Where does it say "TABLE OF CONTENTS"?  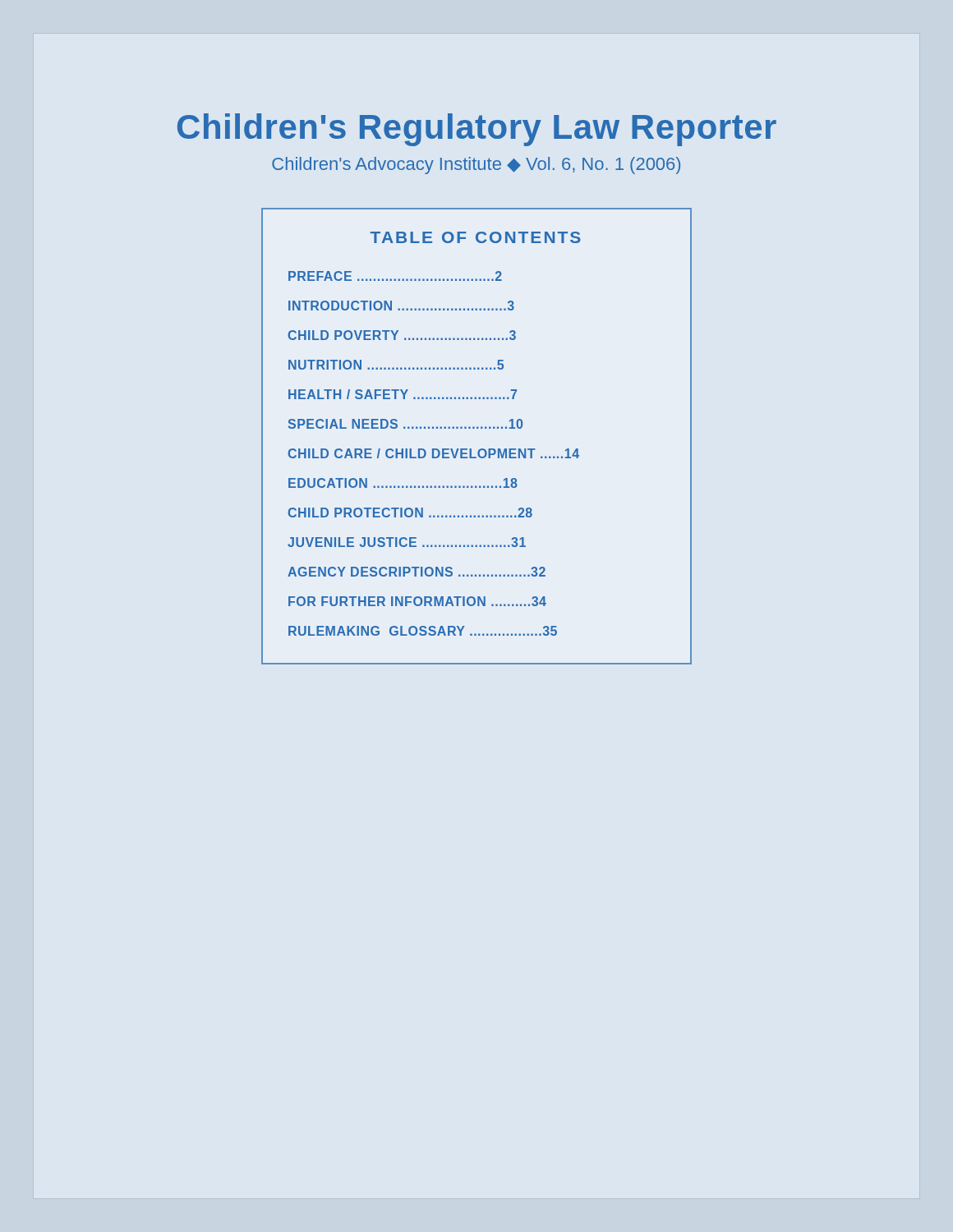pyautogui.click(x=476, y=236)
